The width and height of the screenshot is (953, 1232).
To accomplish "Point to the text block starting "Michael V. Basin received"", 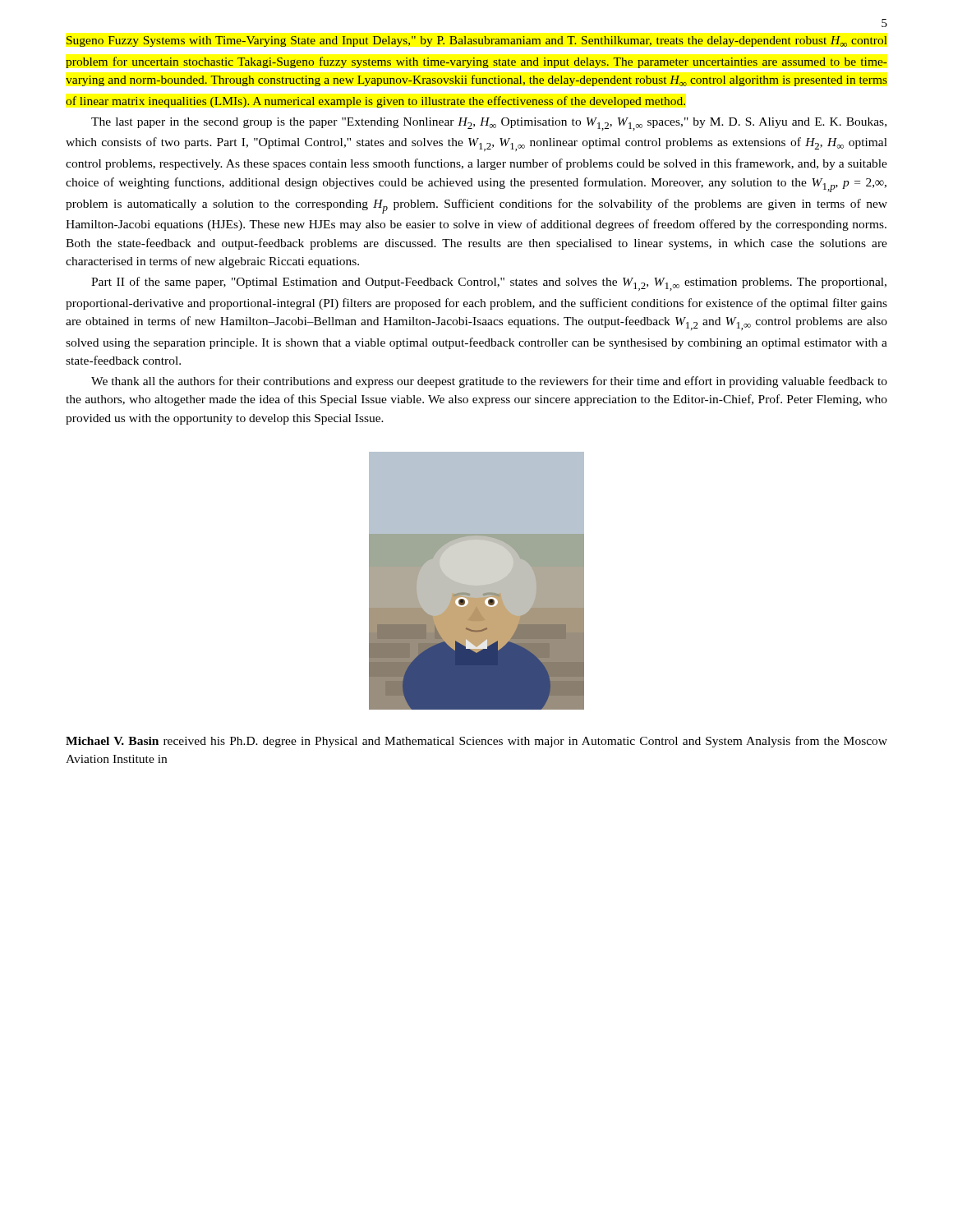I will (476, 750).
